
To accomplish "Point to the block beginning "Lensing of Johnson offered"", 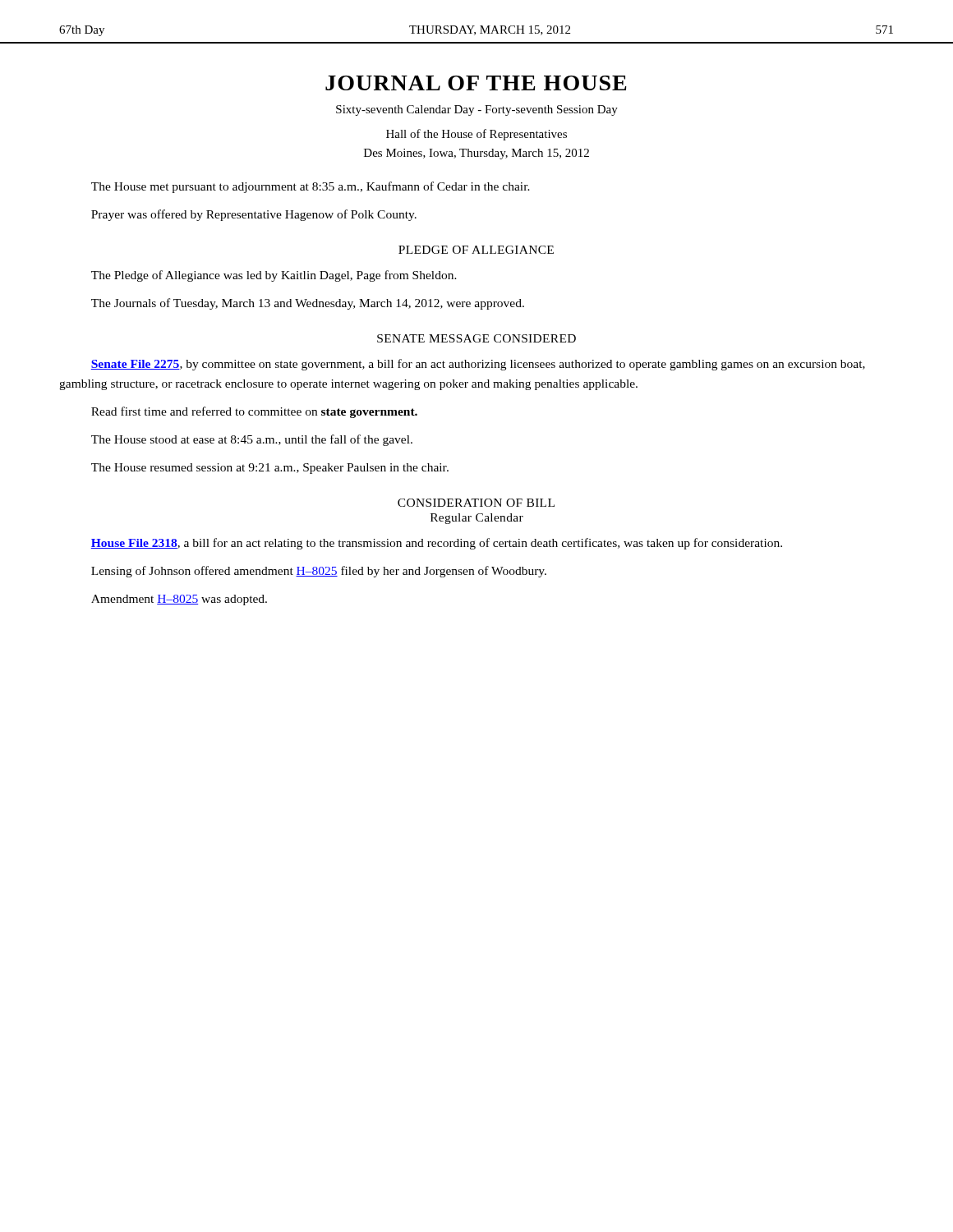I will coord(319,571).
